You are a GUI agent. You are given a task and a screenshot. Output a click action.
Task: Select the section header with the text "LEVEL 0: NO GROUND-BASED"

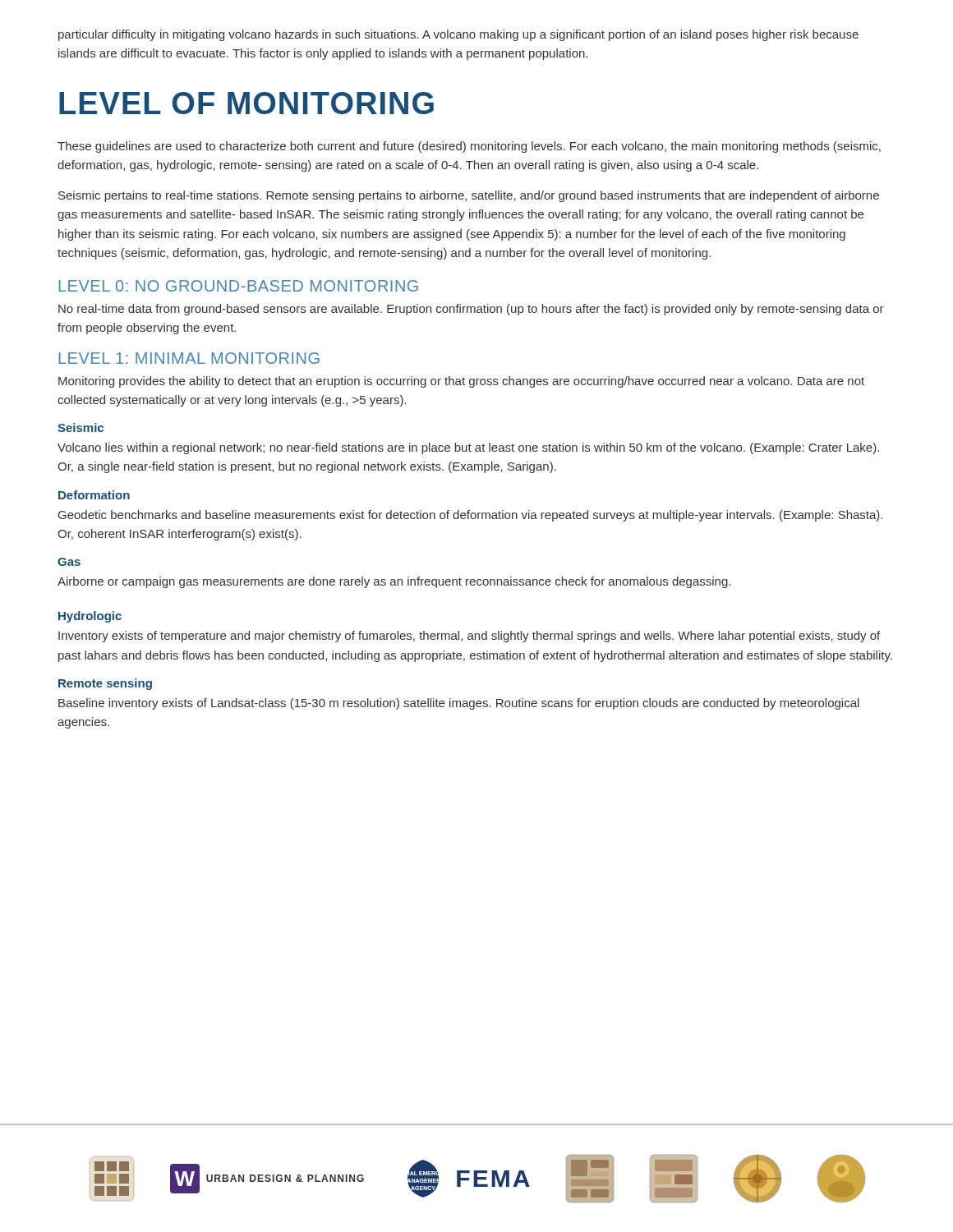(x=239, y=286)
